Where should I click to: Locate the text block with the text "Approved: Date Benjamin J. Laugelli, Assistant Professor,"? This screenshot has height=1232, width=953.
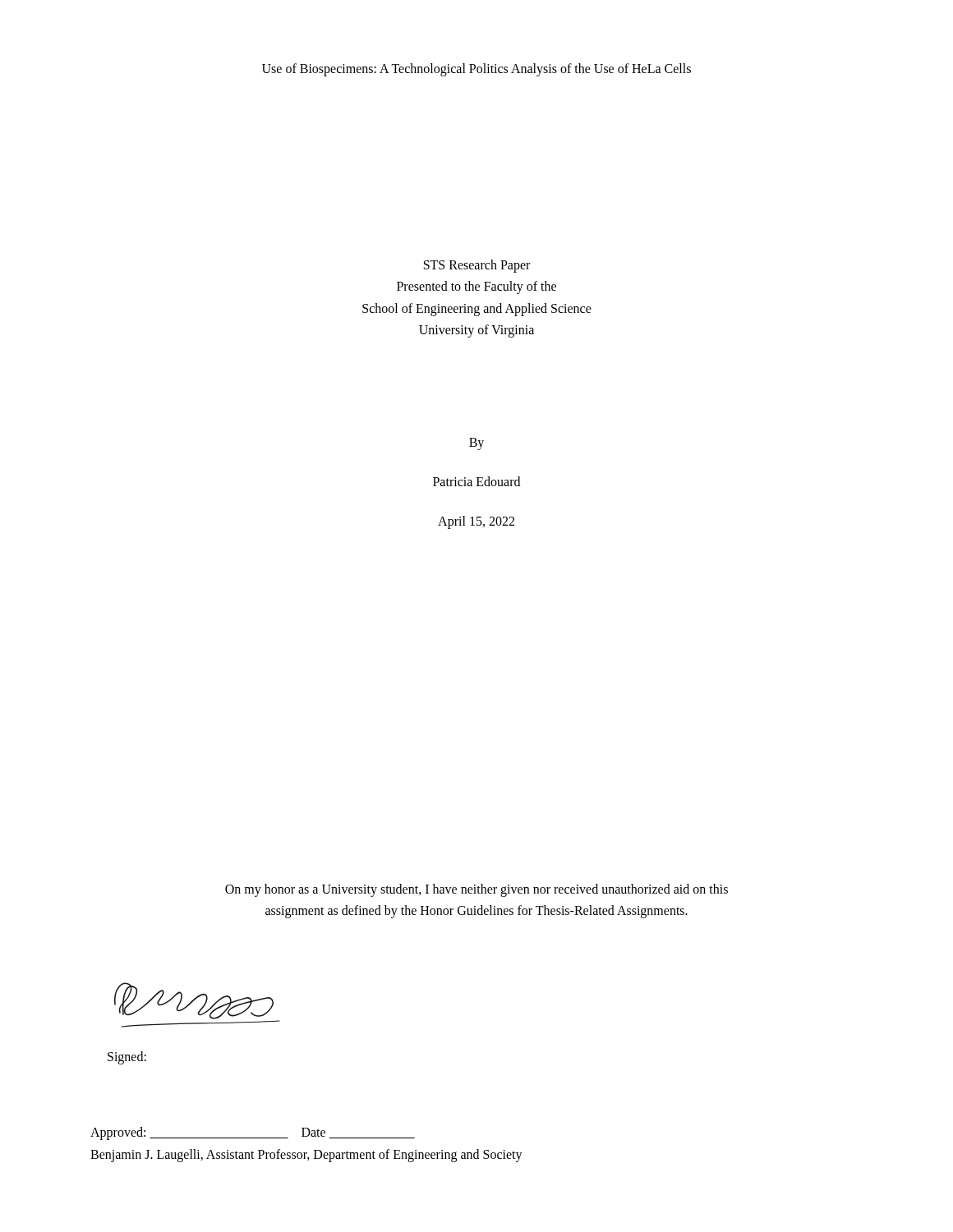point(306,1143)
